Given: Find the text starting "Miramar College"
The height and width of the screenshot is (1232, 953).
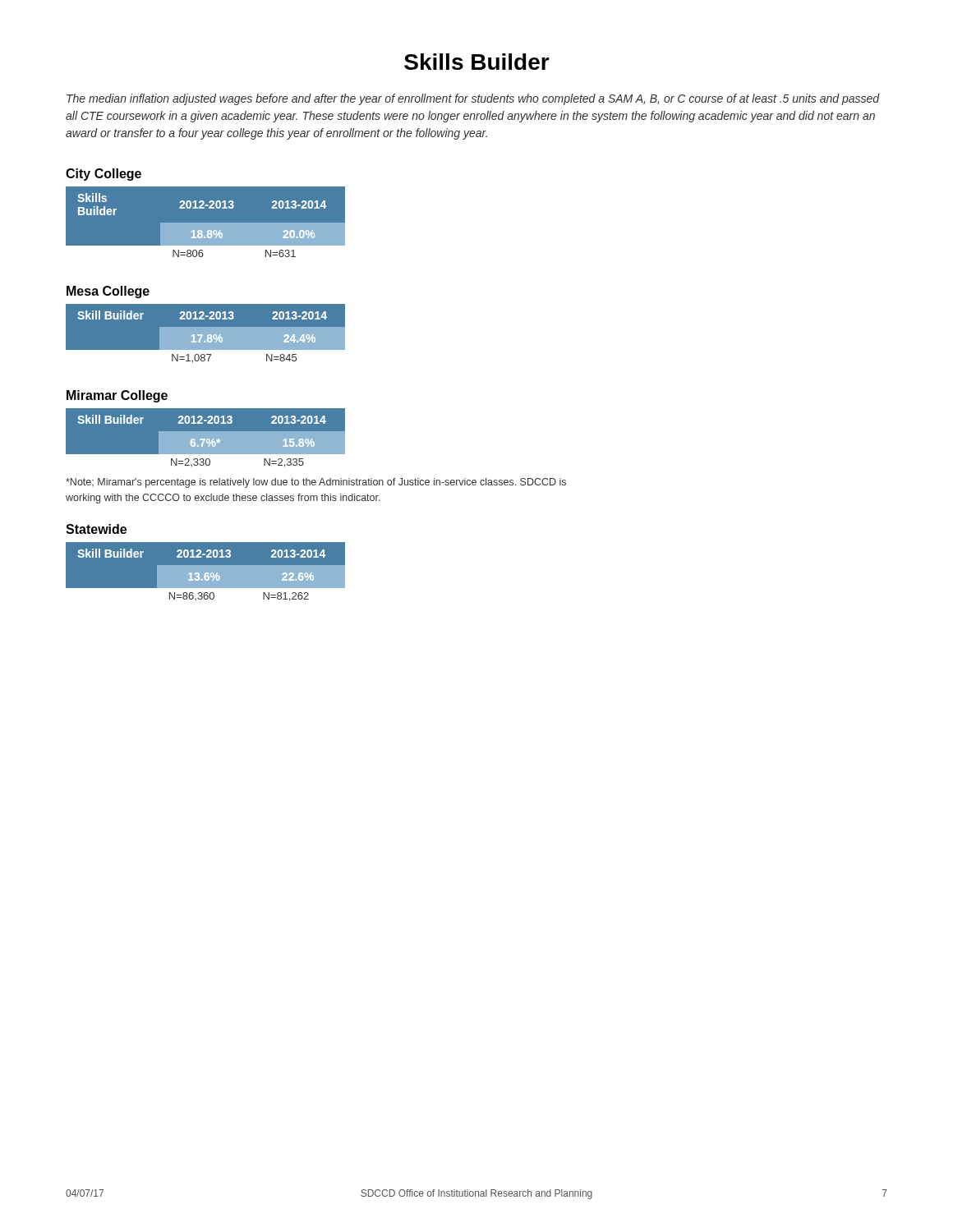Looking at the screenshot, I should click(117, 395).
